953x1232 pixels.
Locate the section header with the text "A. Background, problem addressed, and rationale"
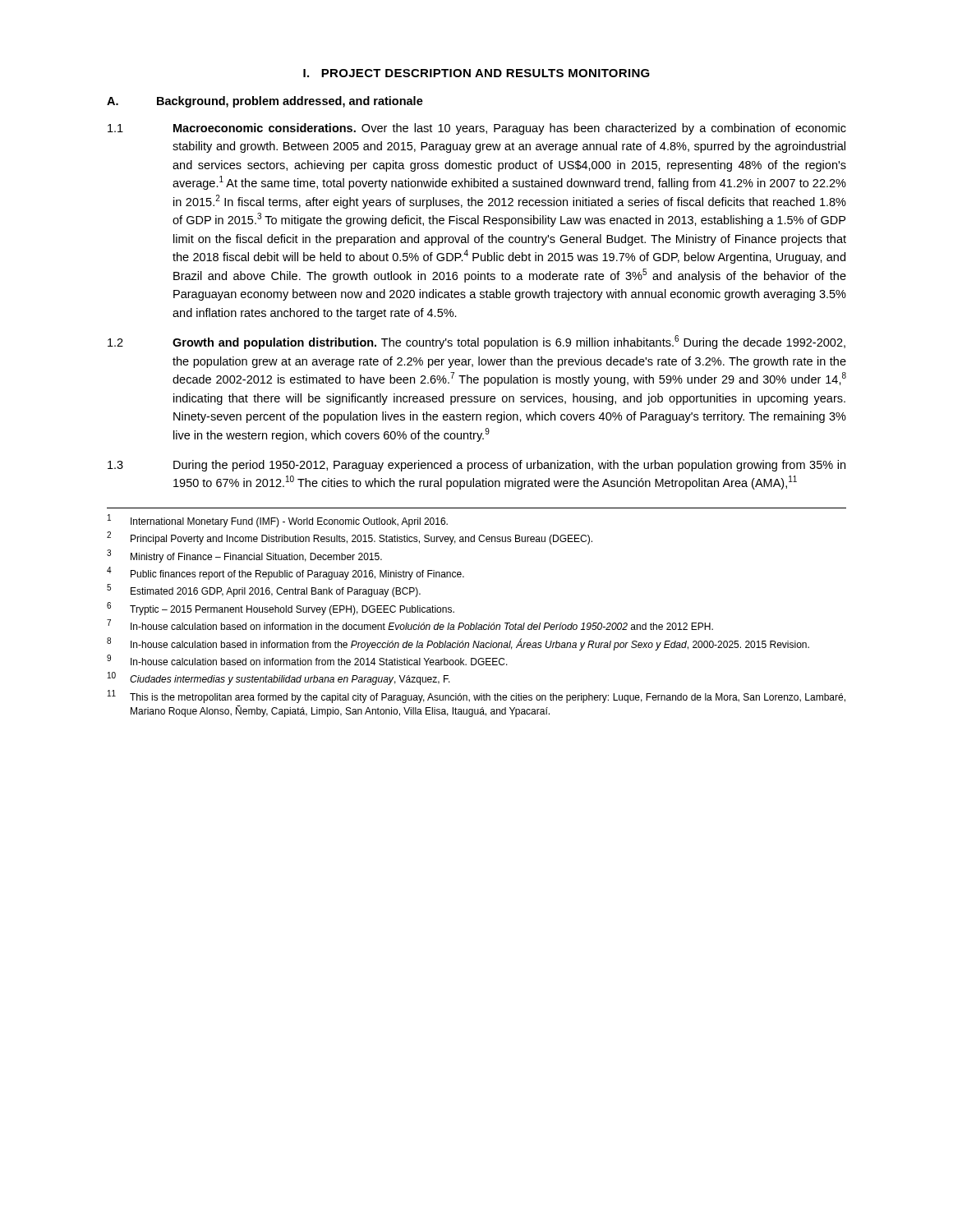(x=265, y=101)
